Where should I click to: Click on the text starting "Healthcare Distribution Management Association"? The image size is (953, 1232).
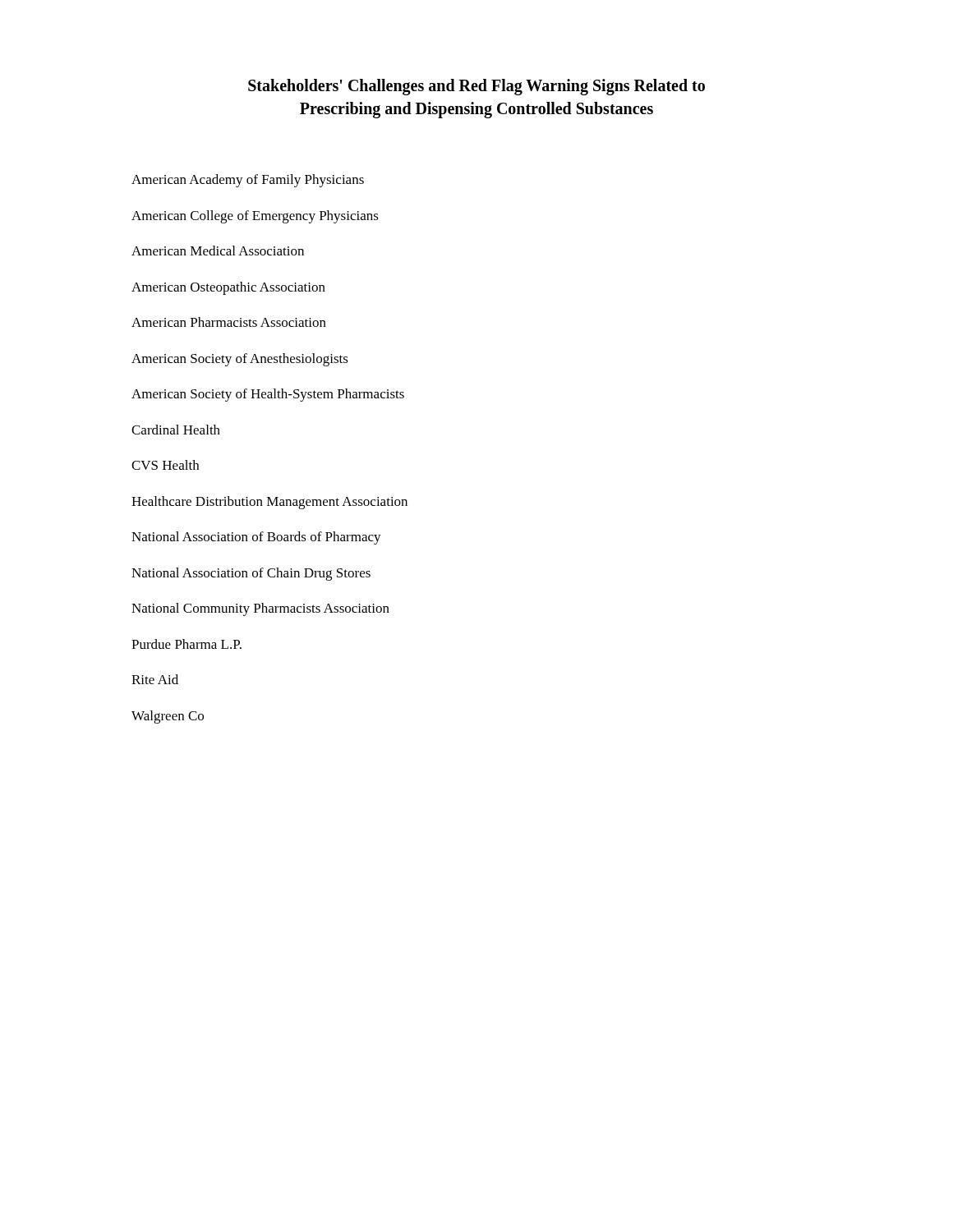point(270,501)
